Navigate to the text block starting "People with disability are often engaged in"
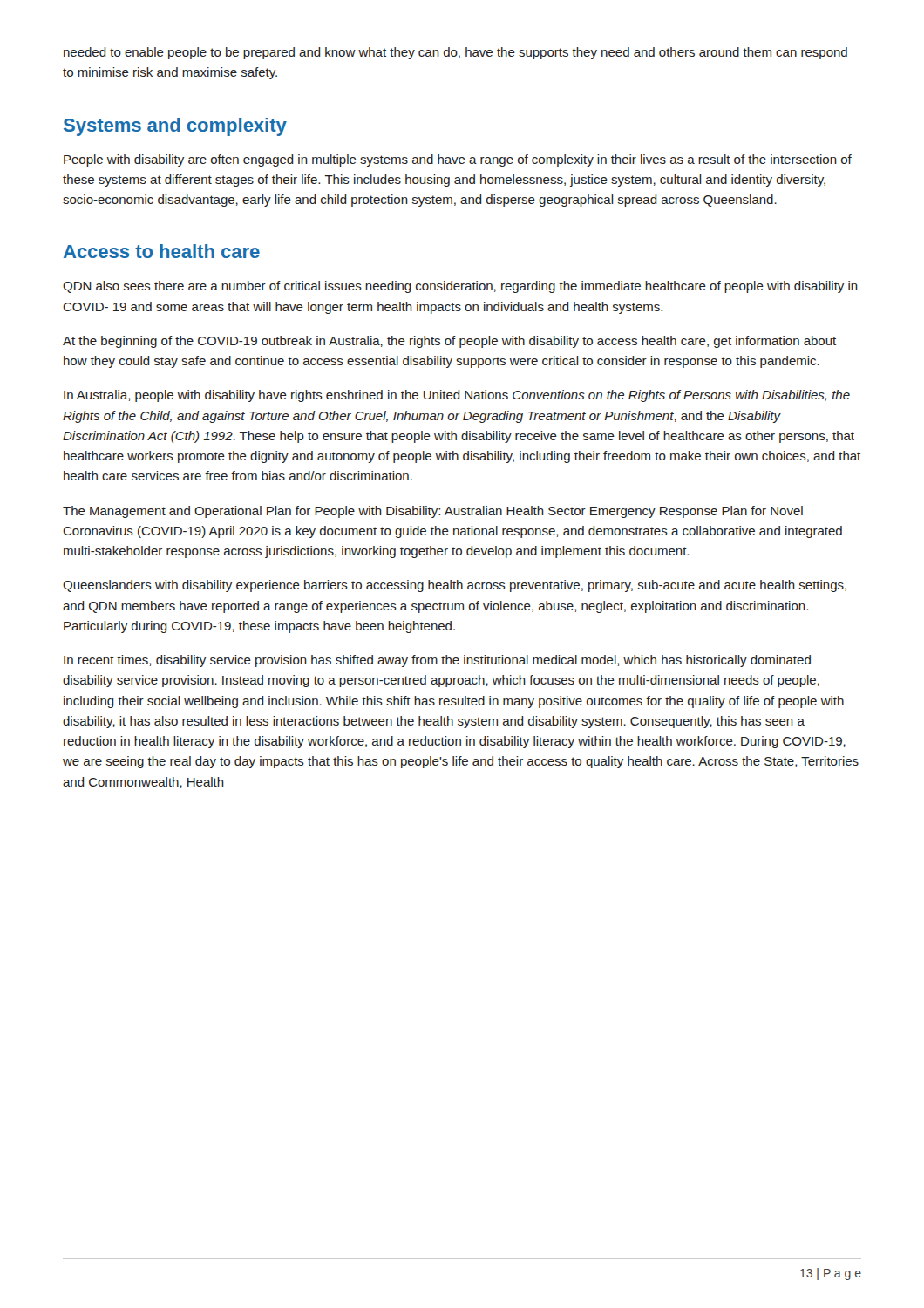 pyautogui.click(x=457, y=179)
